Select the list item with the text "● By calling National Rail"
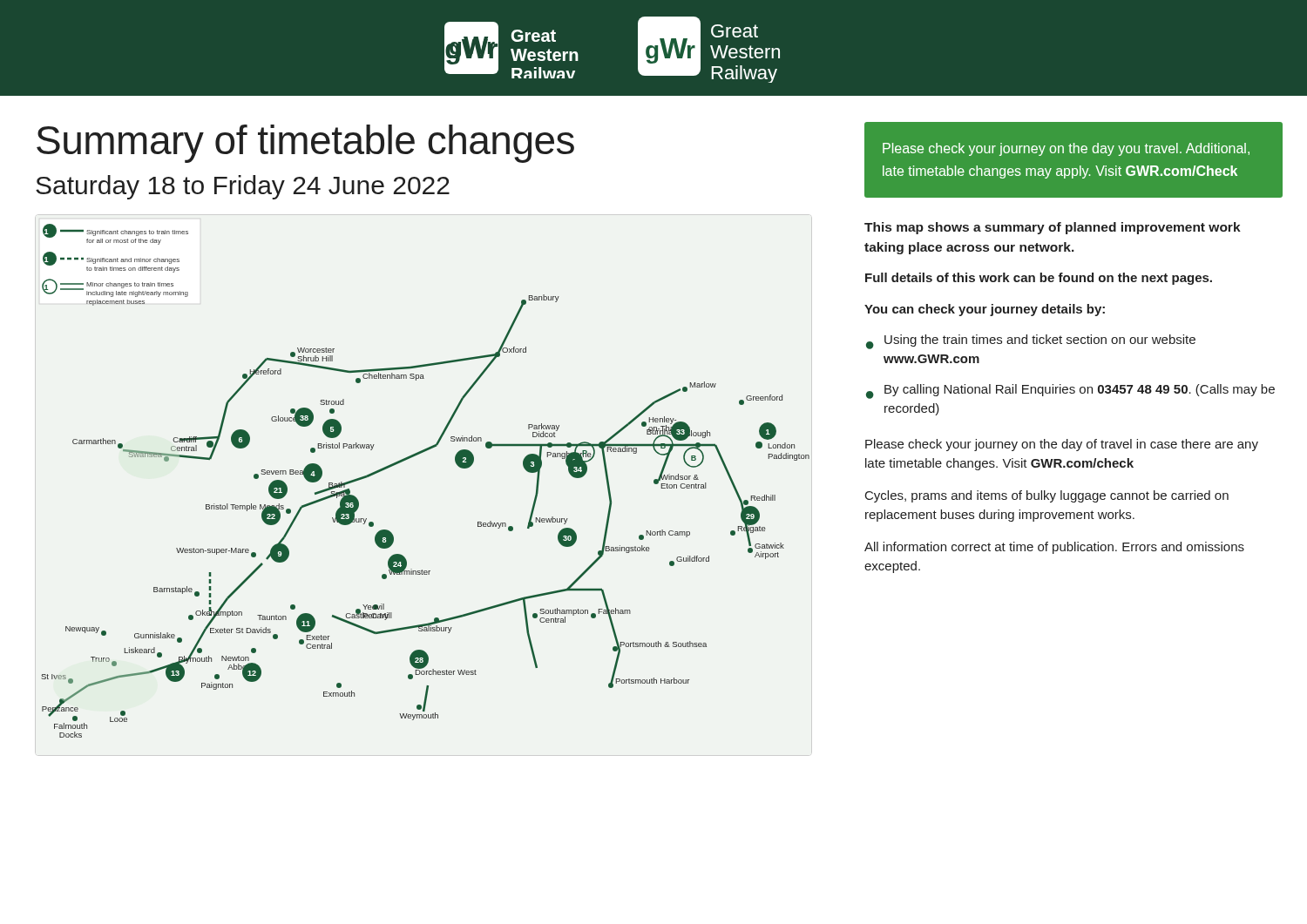 tap(1073, 399)
